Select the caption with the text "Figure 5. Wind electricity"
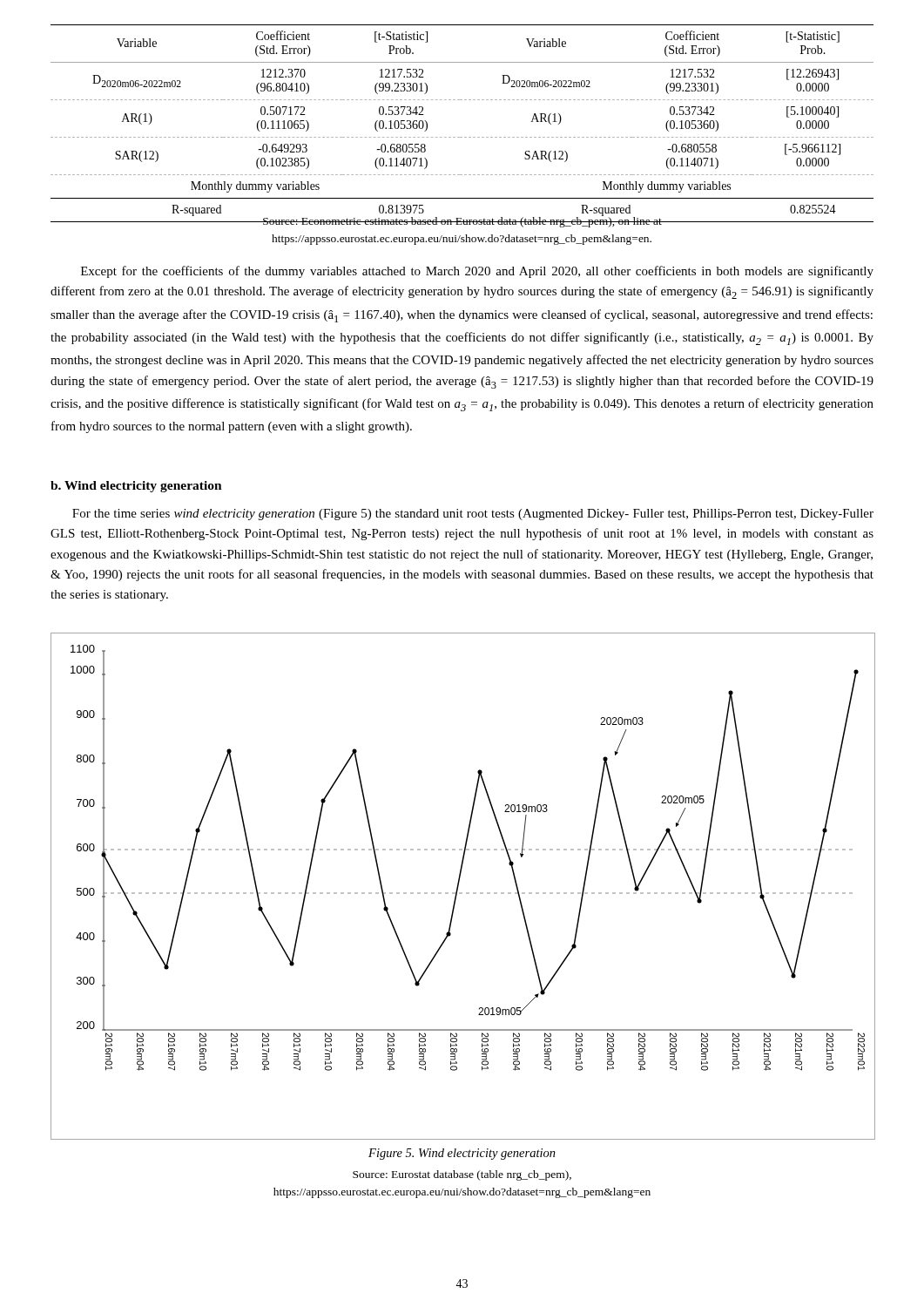 (x=462, y=1153)
